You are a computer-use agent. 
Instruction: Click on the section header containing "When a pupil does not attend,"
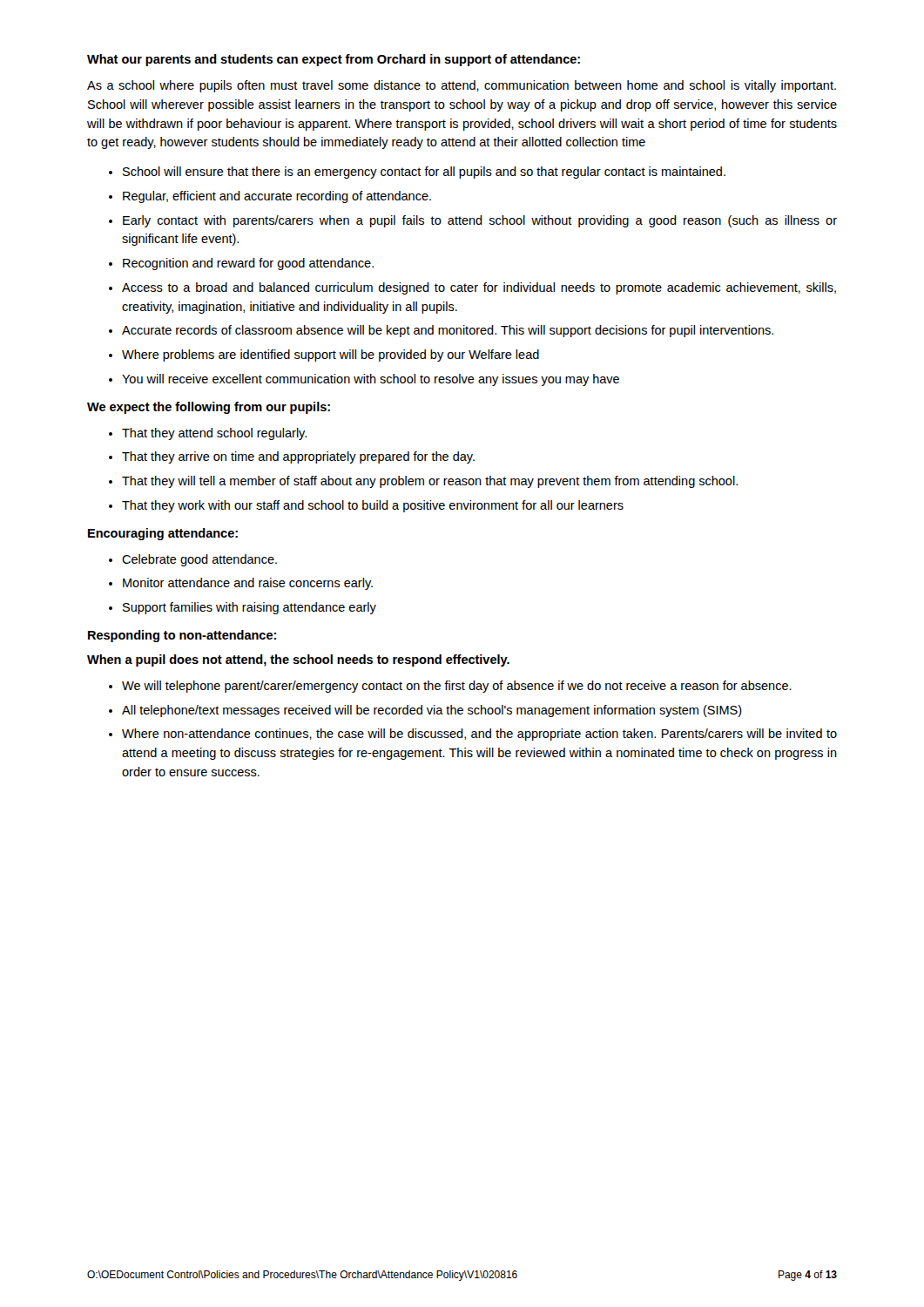(x=299, y=659)
